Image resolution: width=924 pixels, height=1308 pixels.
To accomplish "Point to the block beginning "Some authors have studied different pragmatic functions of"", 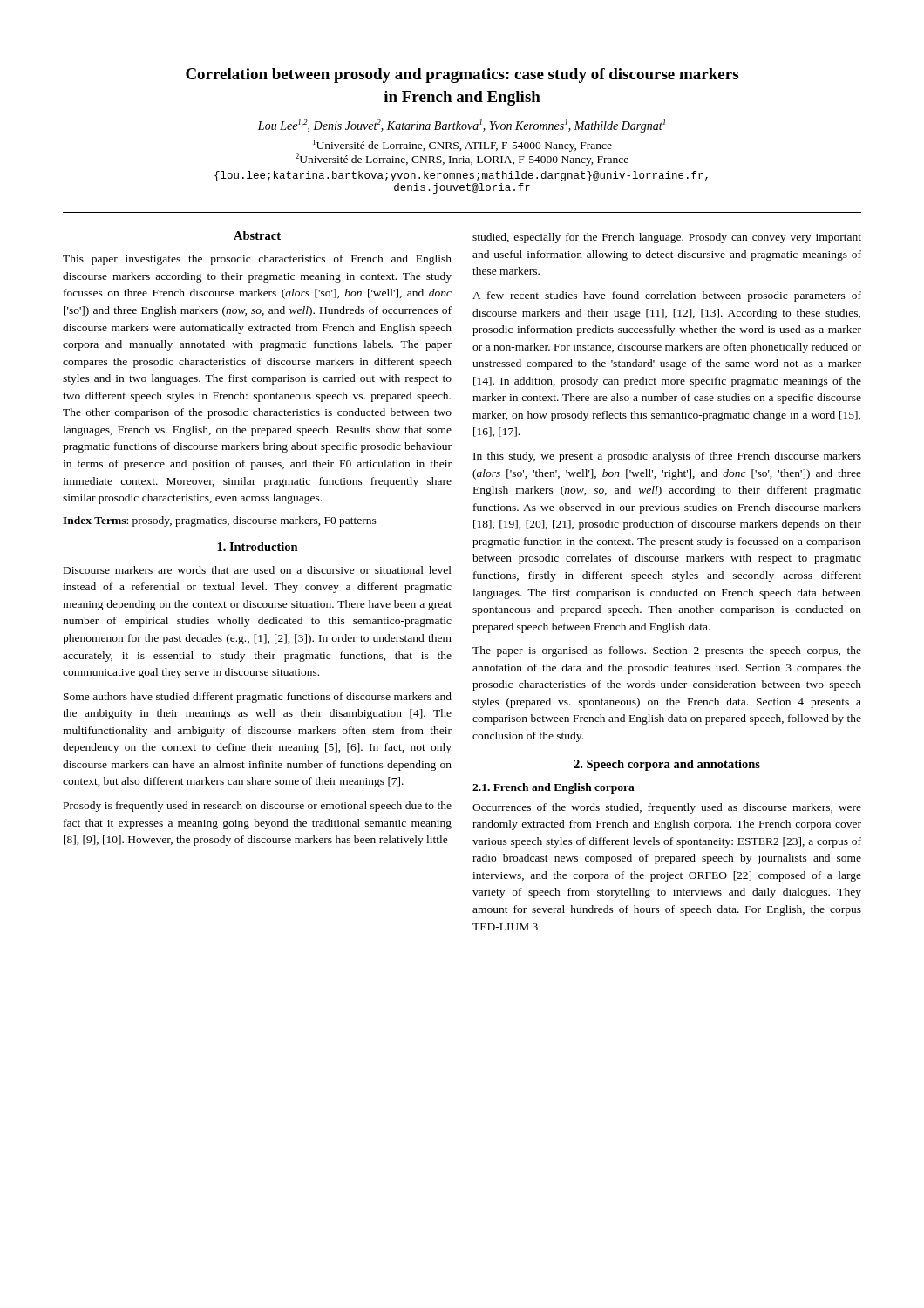I will click(257, 739).
